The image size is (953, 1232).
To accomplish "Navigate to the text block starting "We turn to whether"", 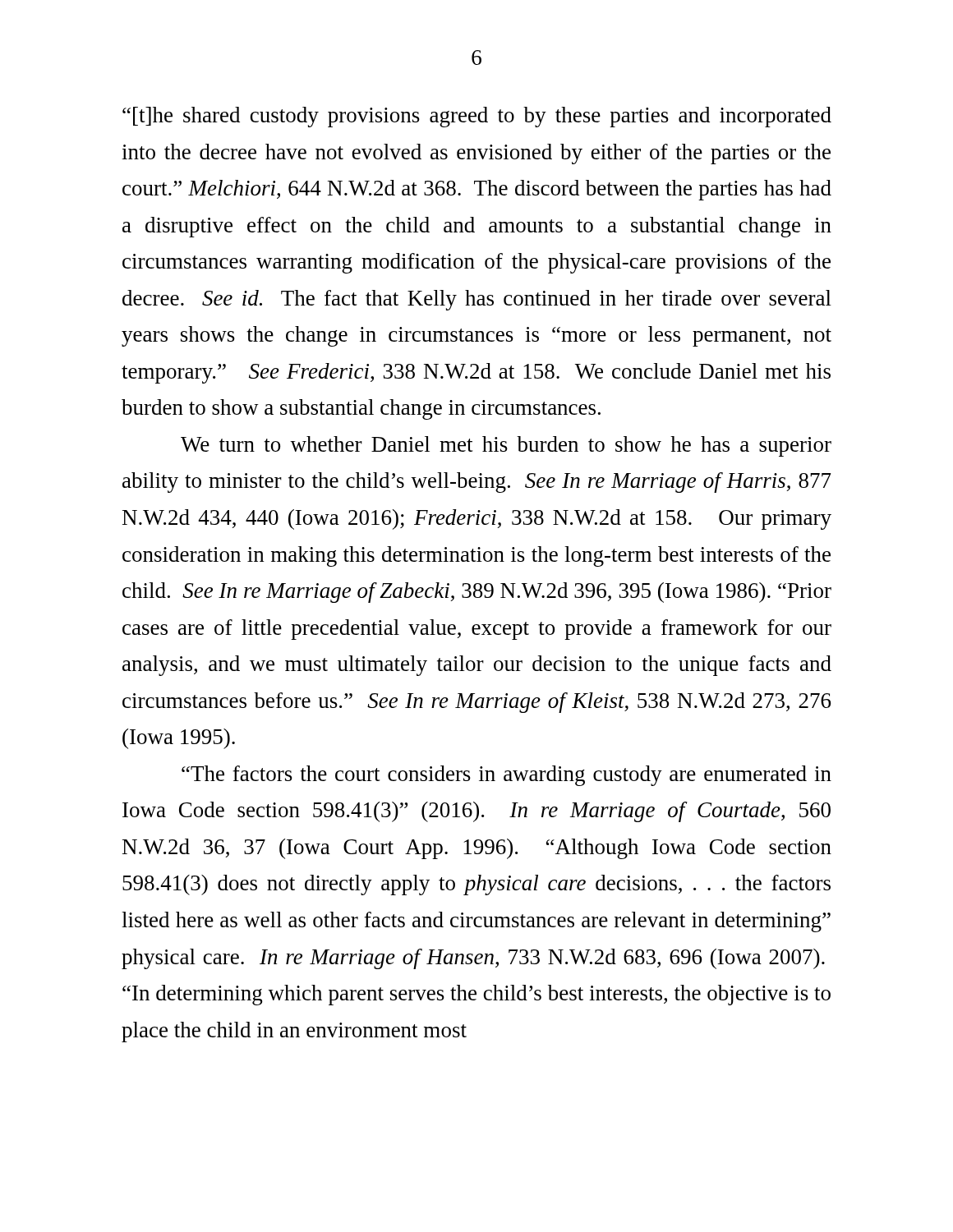I will click(476, 591).
